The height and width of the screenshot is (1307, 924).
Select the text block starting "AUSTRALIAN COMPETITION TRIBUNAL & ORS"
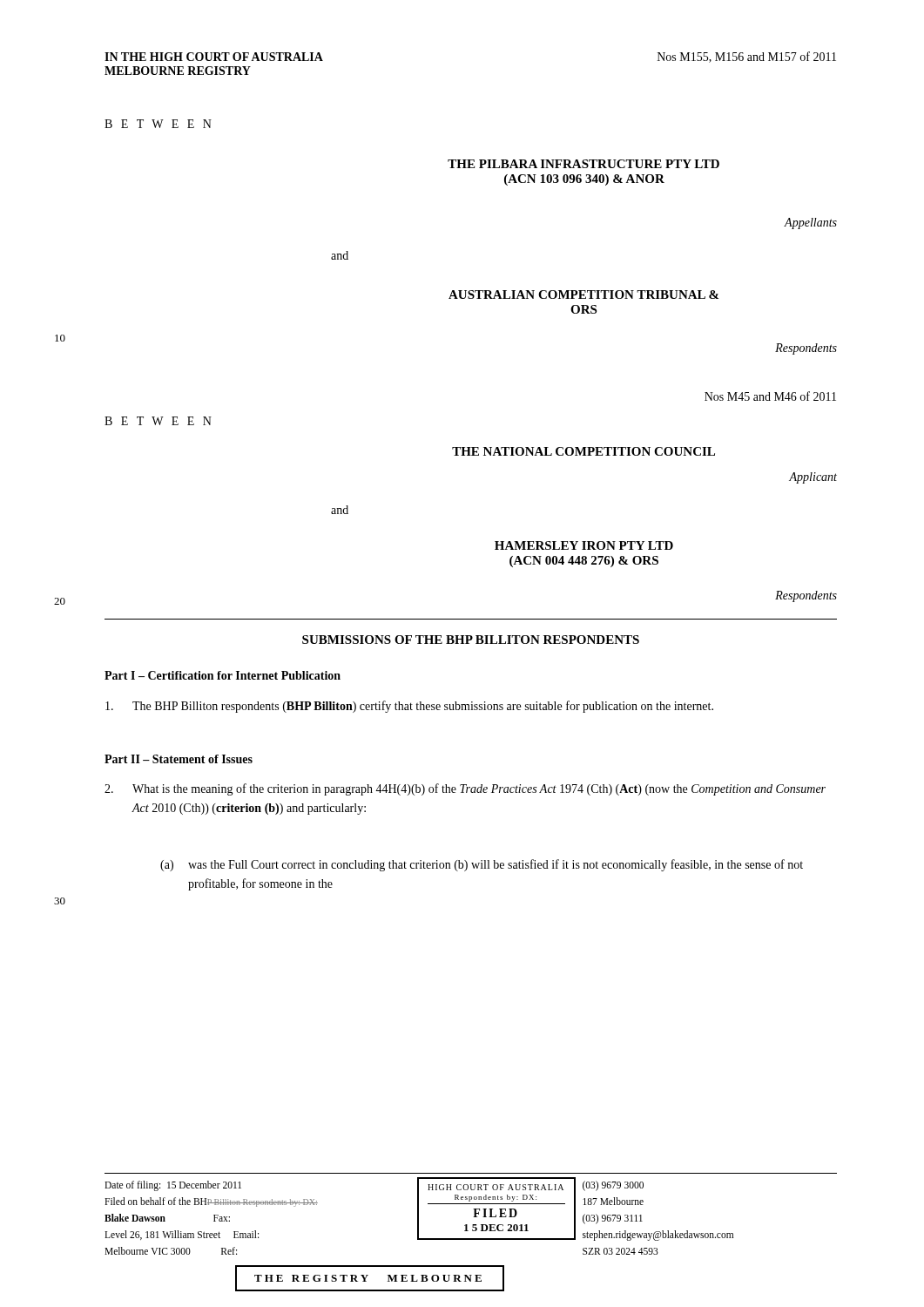click(x=584, y=302)
